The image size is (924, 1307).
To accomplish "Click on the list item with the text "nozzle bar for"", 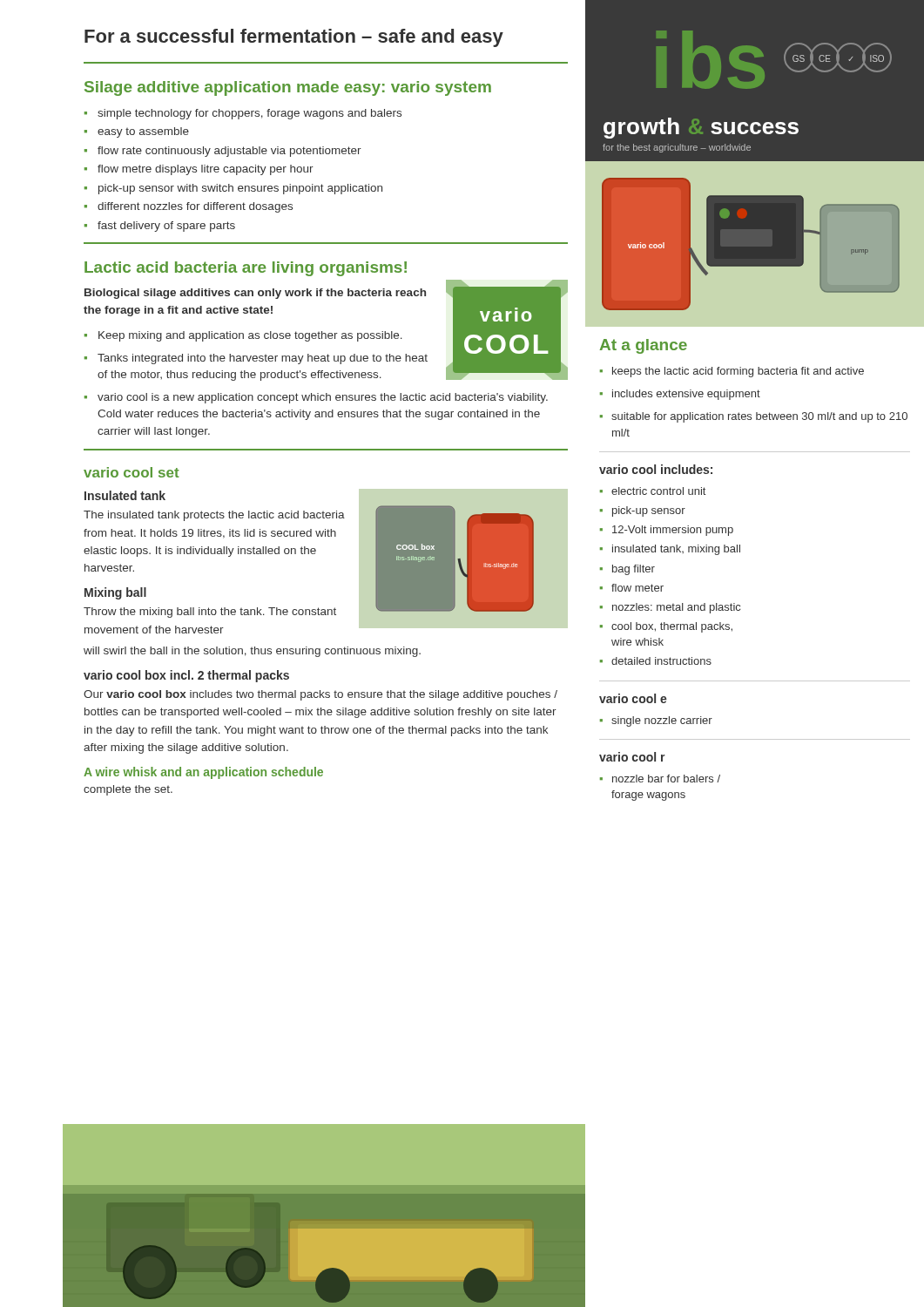I will click(x=666, y=779).
